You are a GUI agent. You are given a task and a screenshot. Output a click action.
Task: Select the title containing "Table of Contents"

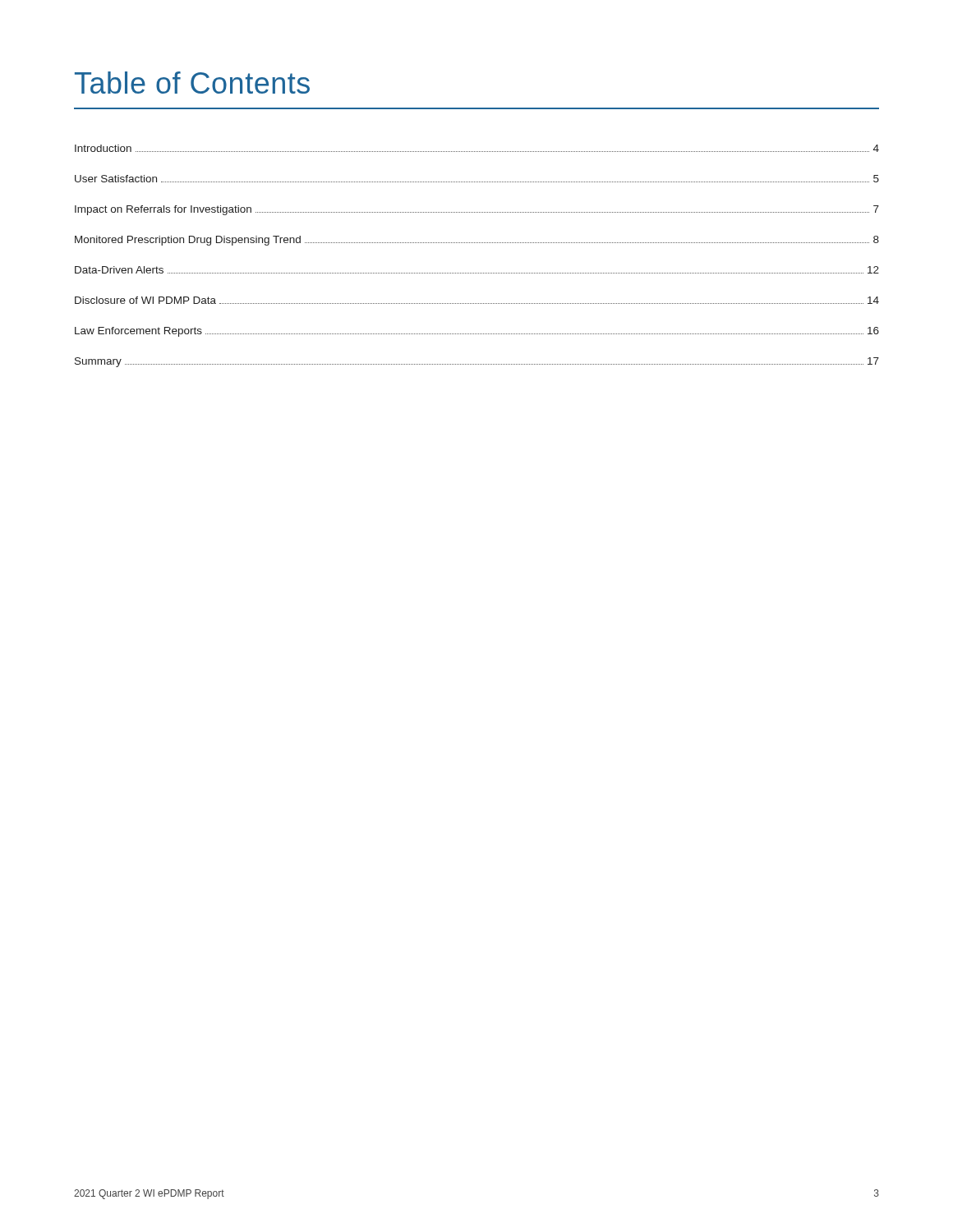tap(192, 83)
